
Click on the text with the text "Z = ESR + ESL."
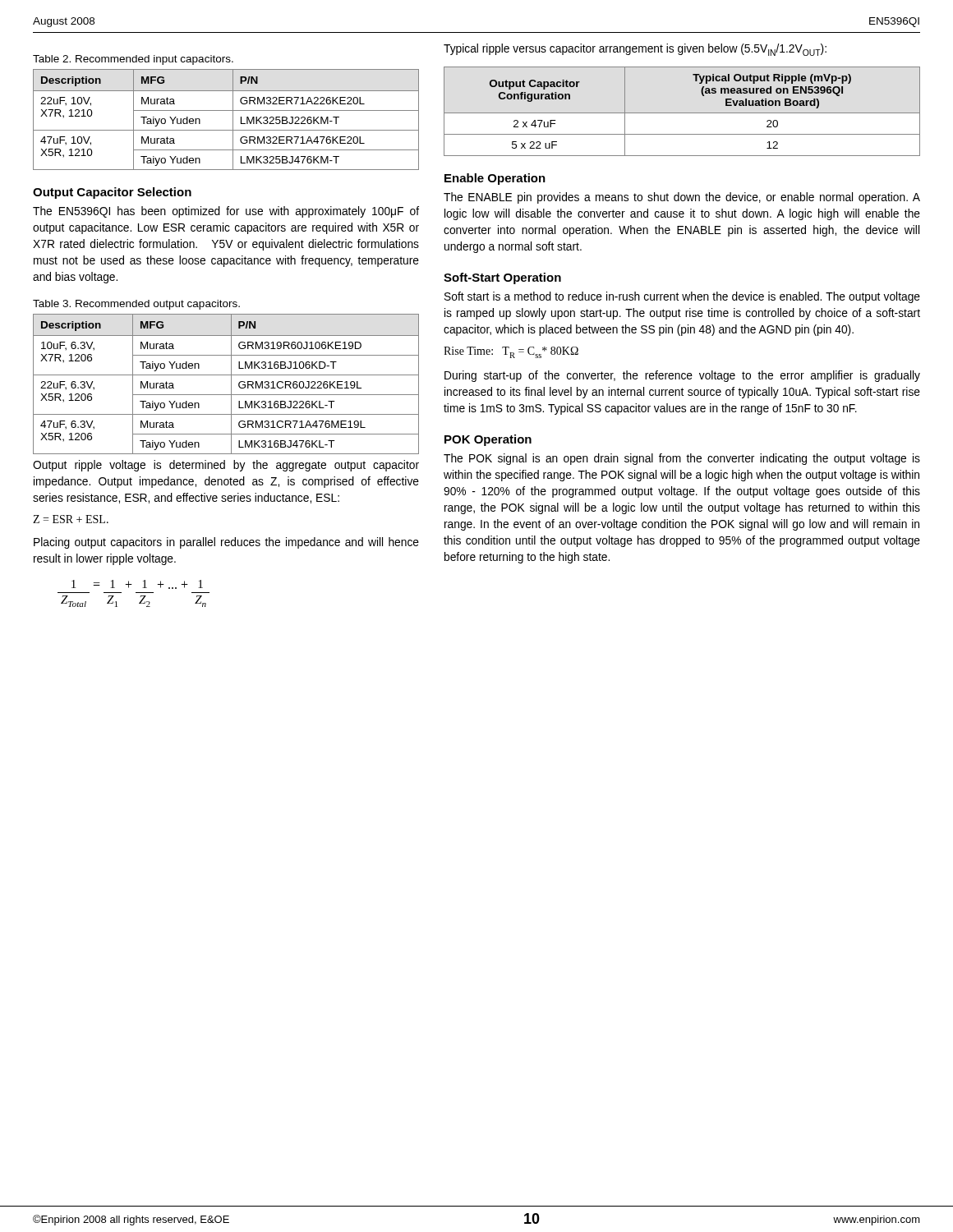(71, 520)
